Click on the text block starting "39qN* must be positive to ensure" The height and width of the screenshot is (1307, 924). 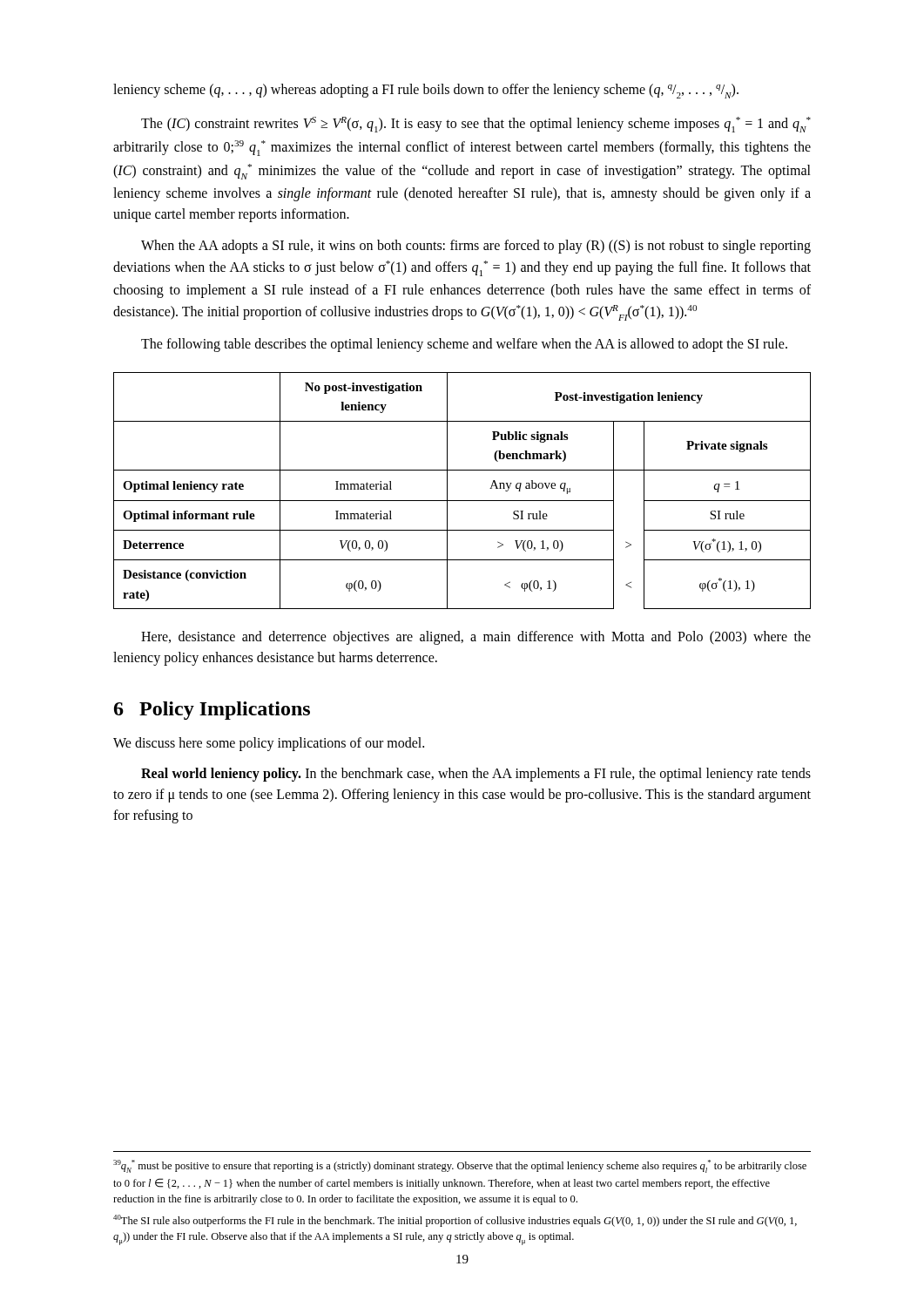click(x=460, y=1182)
